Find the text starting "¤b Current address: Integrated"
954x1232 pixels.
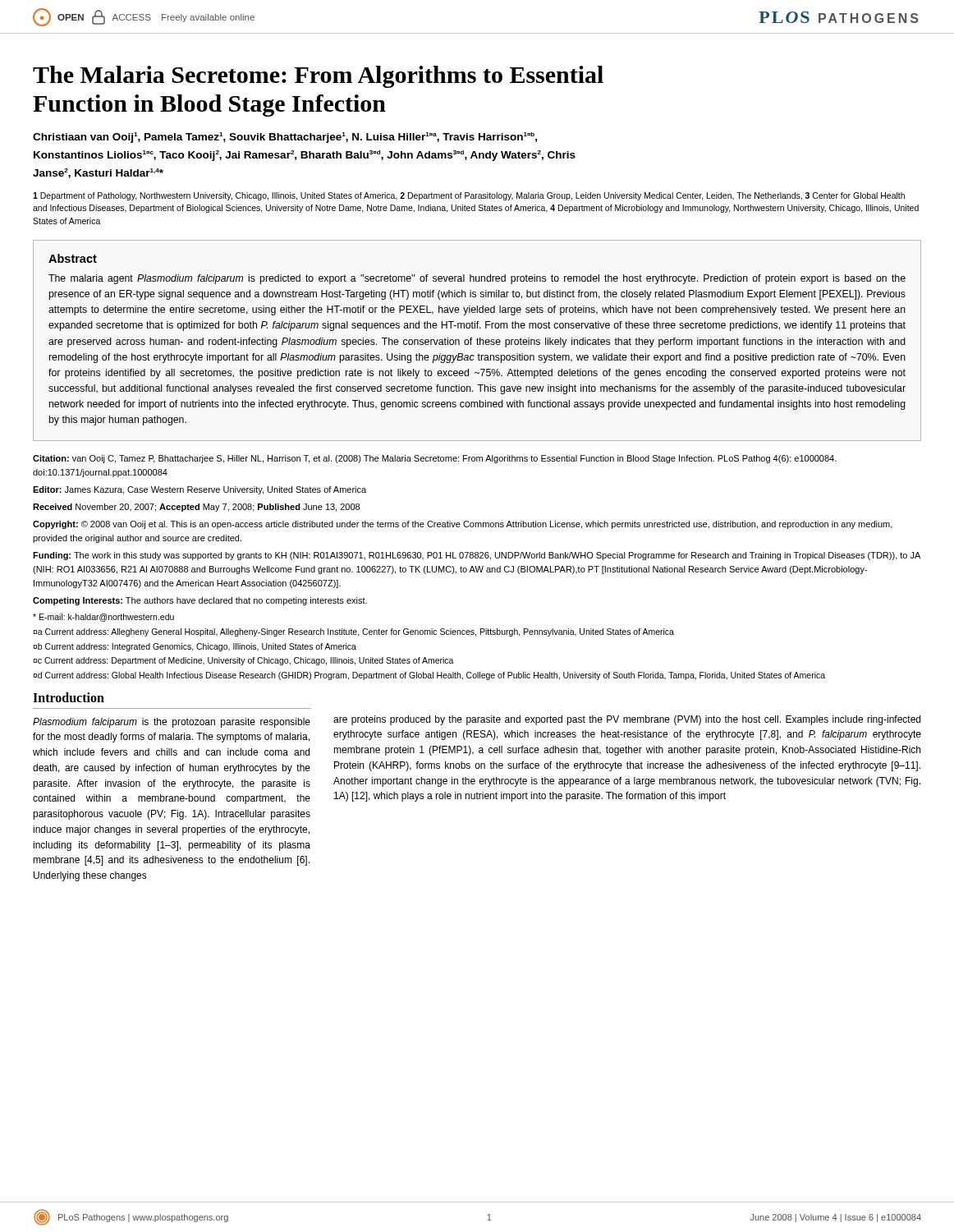195,646
